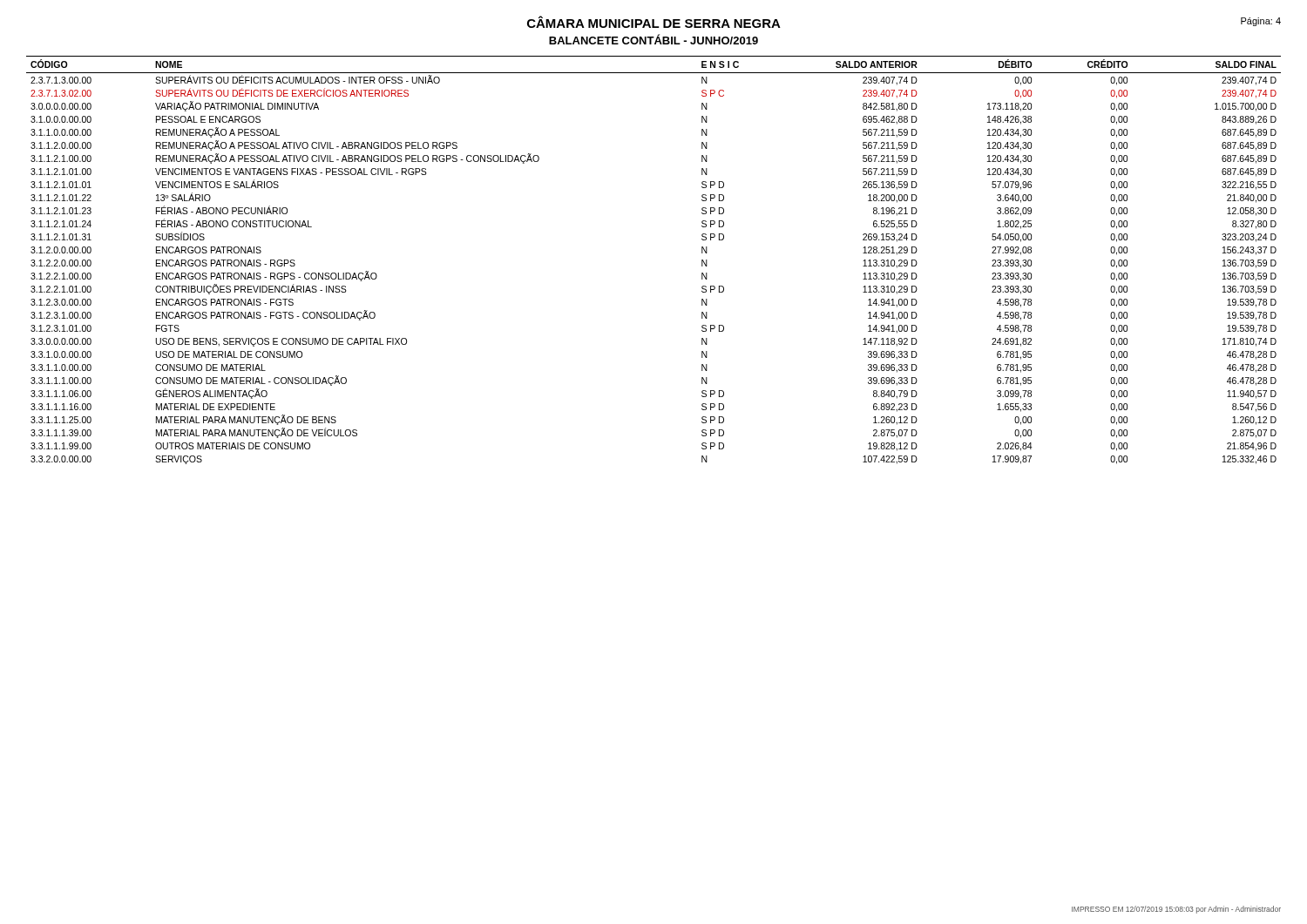Image resolution: width=1307 pixels, height=924 pixels.
Task: Locate the table
Action: pyautogui.click(x=654, y=260)
